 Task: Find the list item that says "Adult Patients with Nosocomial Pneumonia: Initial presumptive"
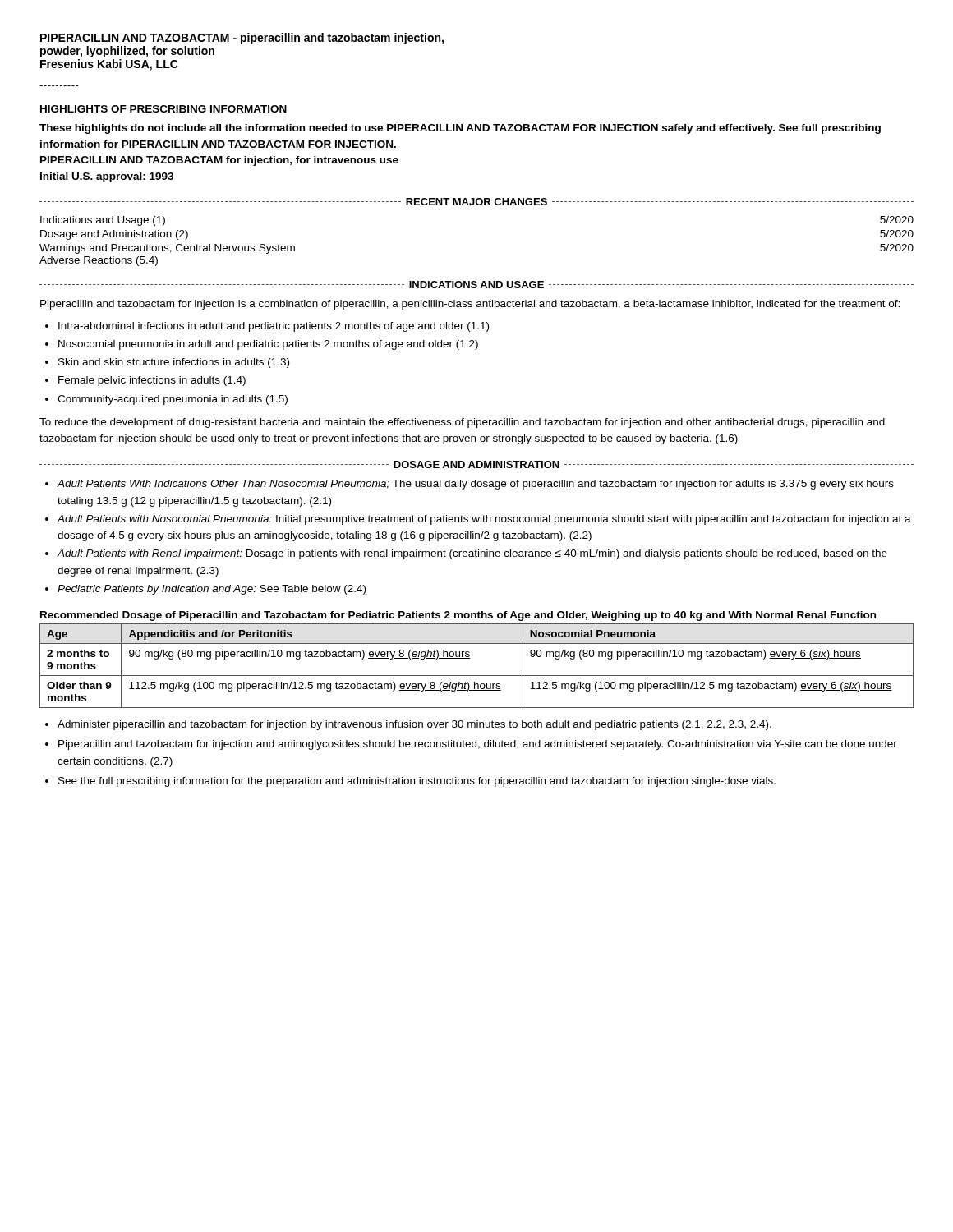tap(484, 527)
